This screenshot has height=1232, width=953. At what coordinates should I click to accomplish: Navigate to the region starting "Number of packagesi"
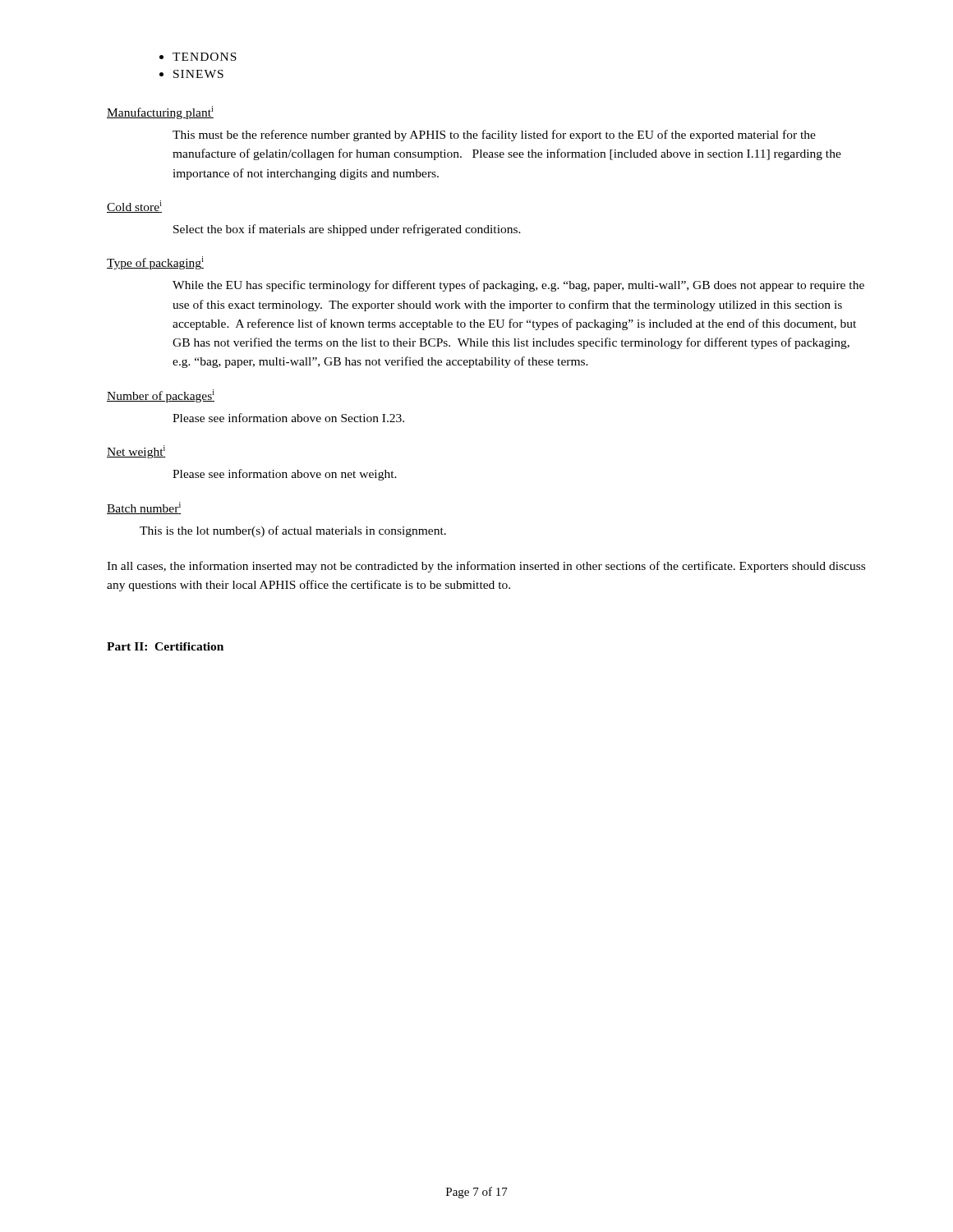pyautogui.click(x=161, y=395)
